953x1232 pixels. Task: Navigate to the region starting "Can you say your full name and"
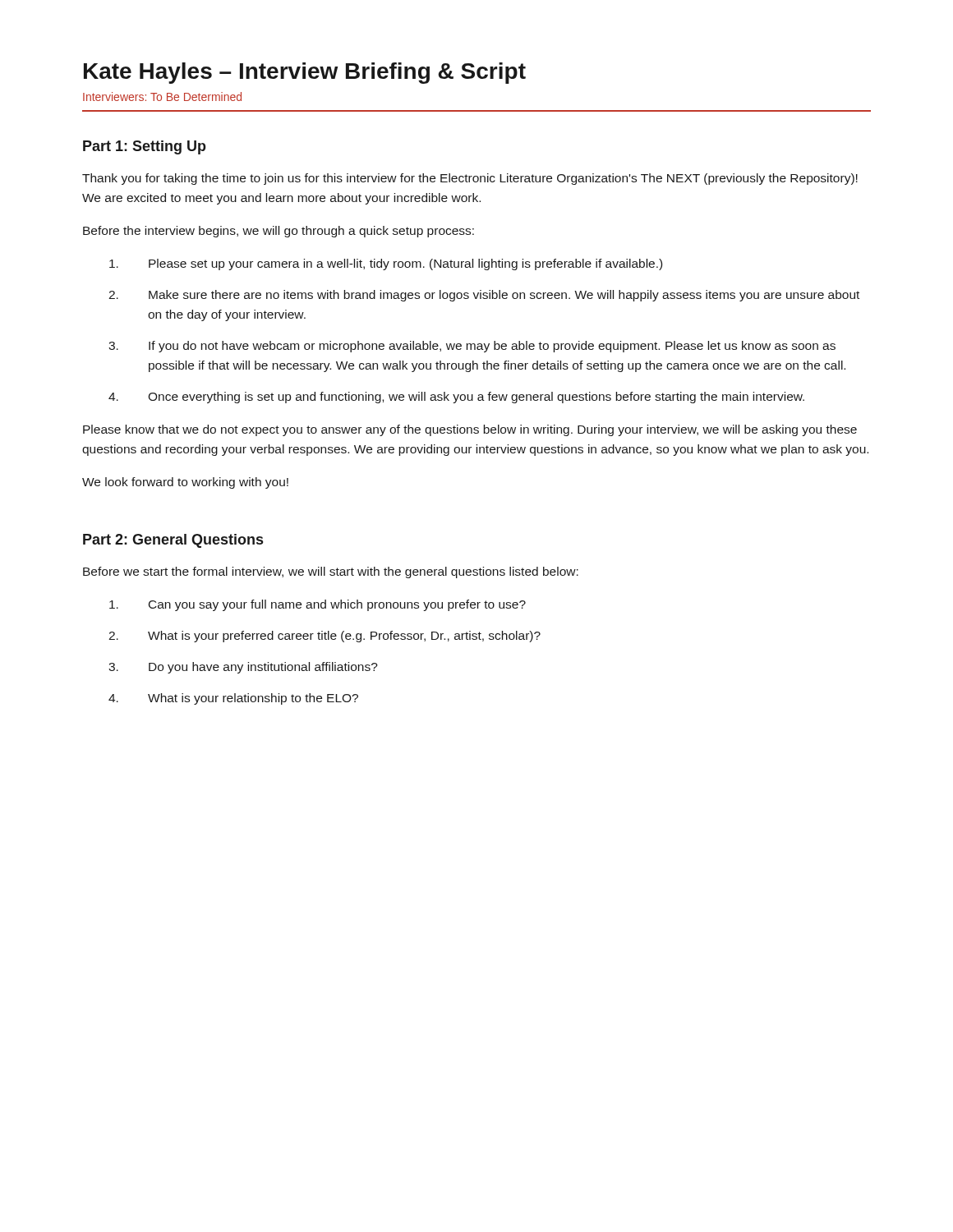[x=476, y=604]
